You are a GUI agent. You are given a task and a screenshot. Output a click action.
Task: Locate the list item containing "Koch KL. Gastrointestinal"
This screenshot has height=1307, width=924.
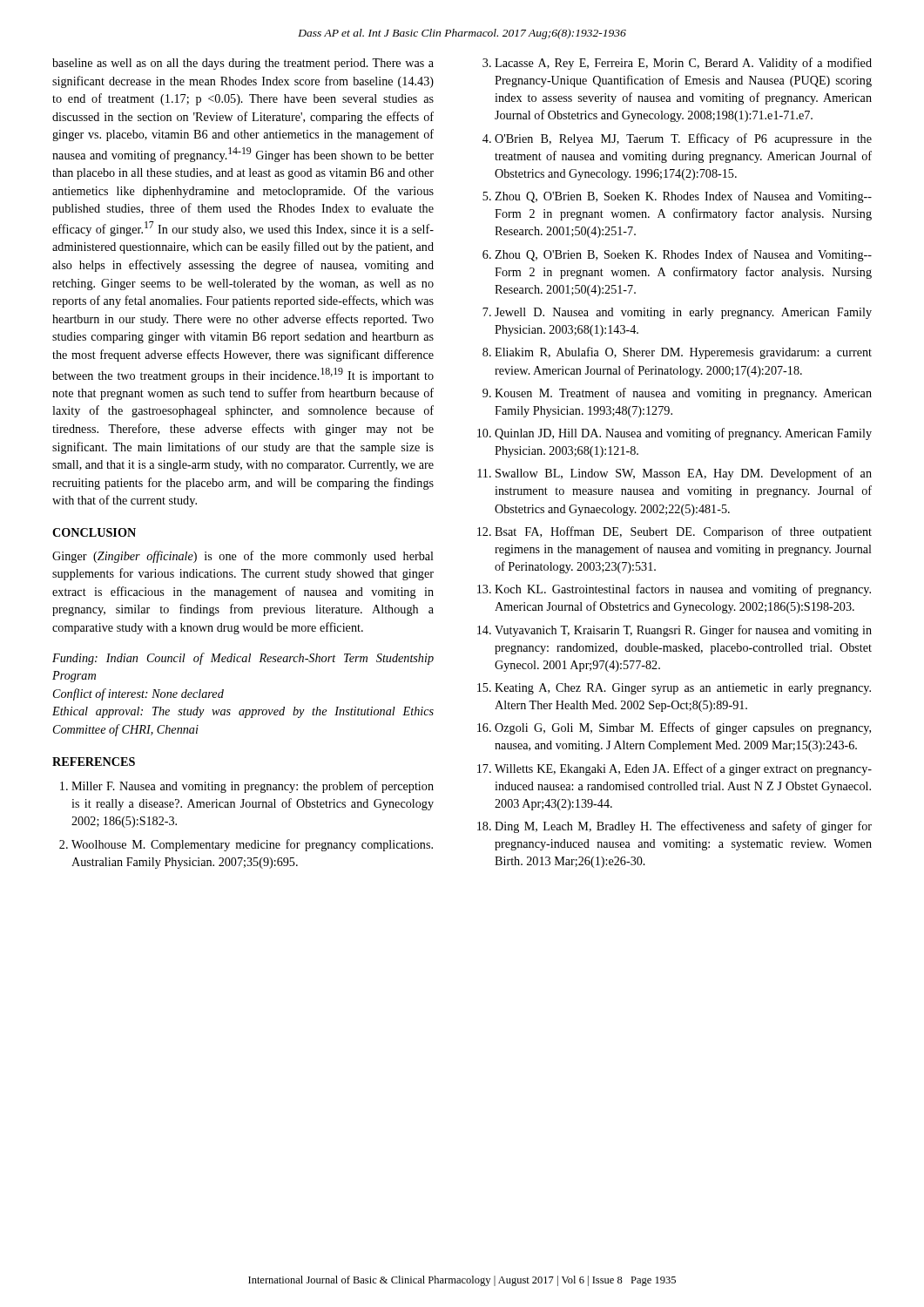(x=683, y=598)
